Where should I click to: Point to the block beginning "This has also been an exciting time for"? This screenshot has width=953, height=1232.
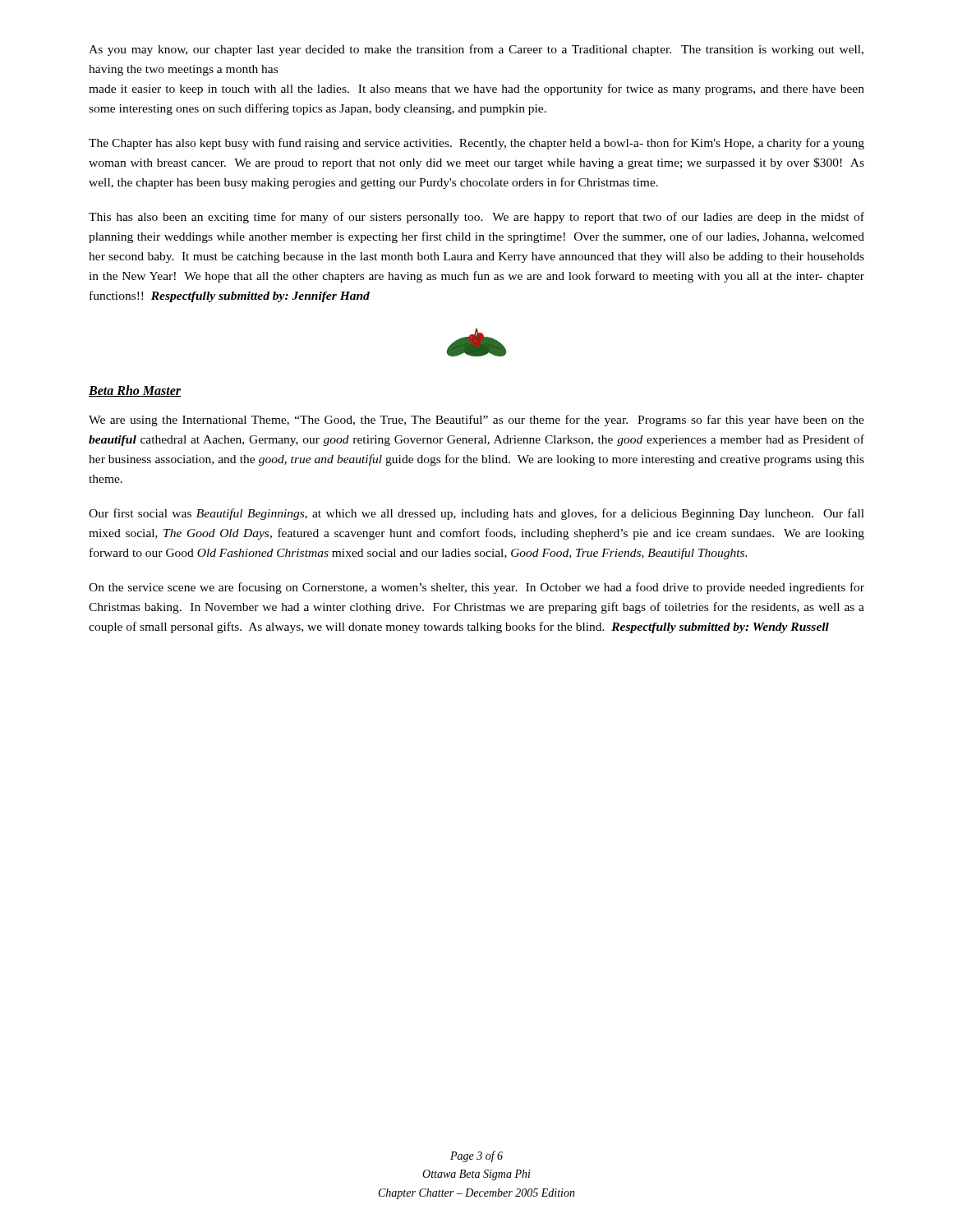[476, 256]
